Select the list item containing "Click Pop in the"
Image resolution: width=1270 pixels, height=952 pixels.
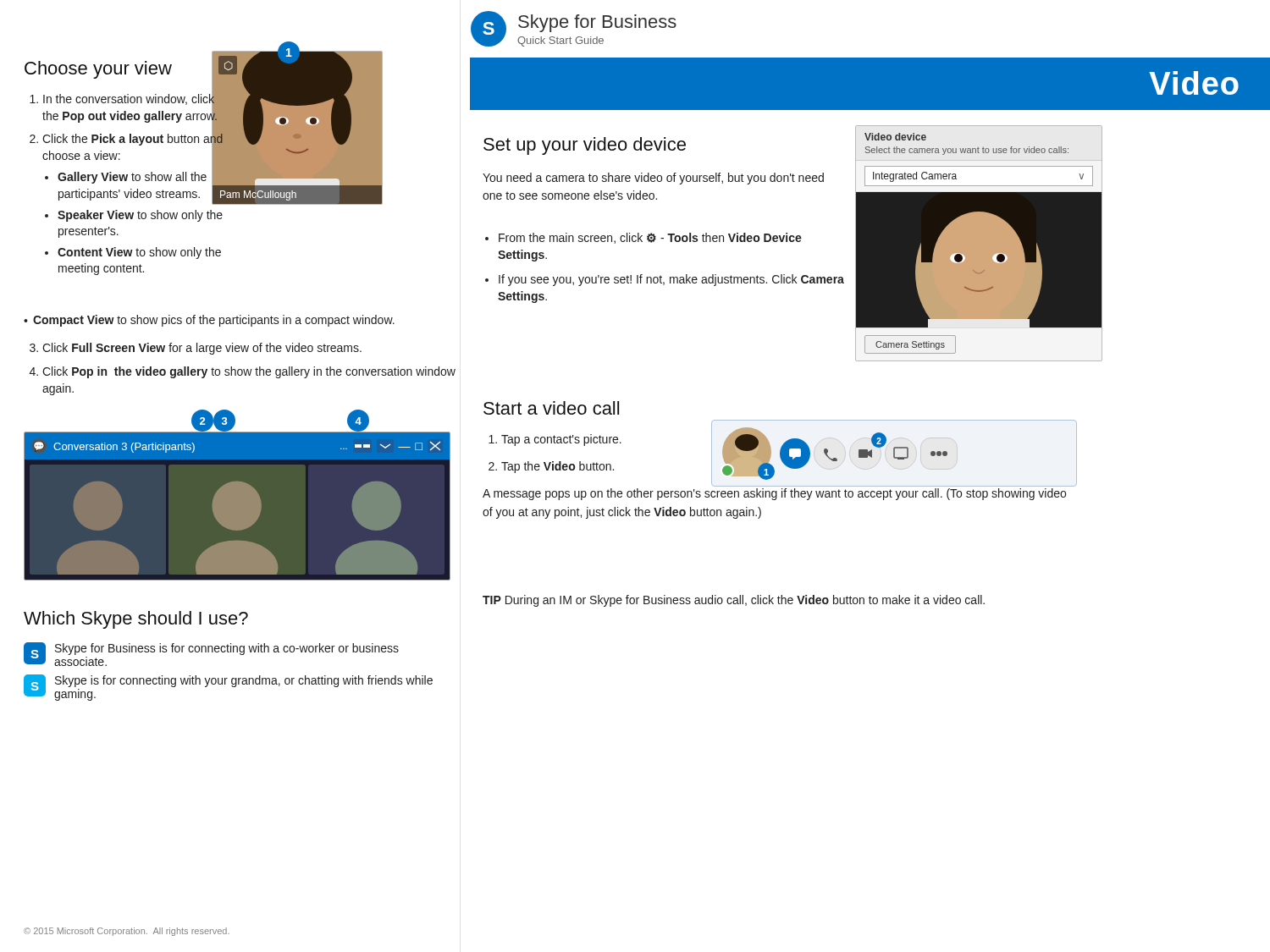(240, 380)
